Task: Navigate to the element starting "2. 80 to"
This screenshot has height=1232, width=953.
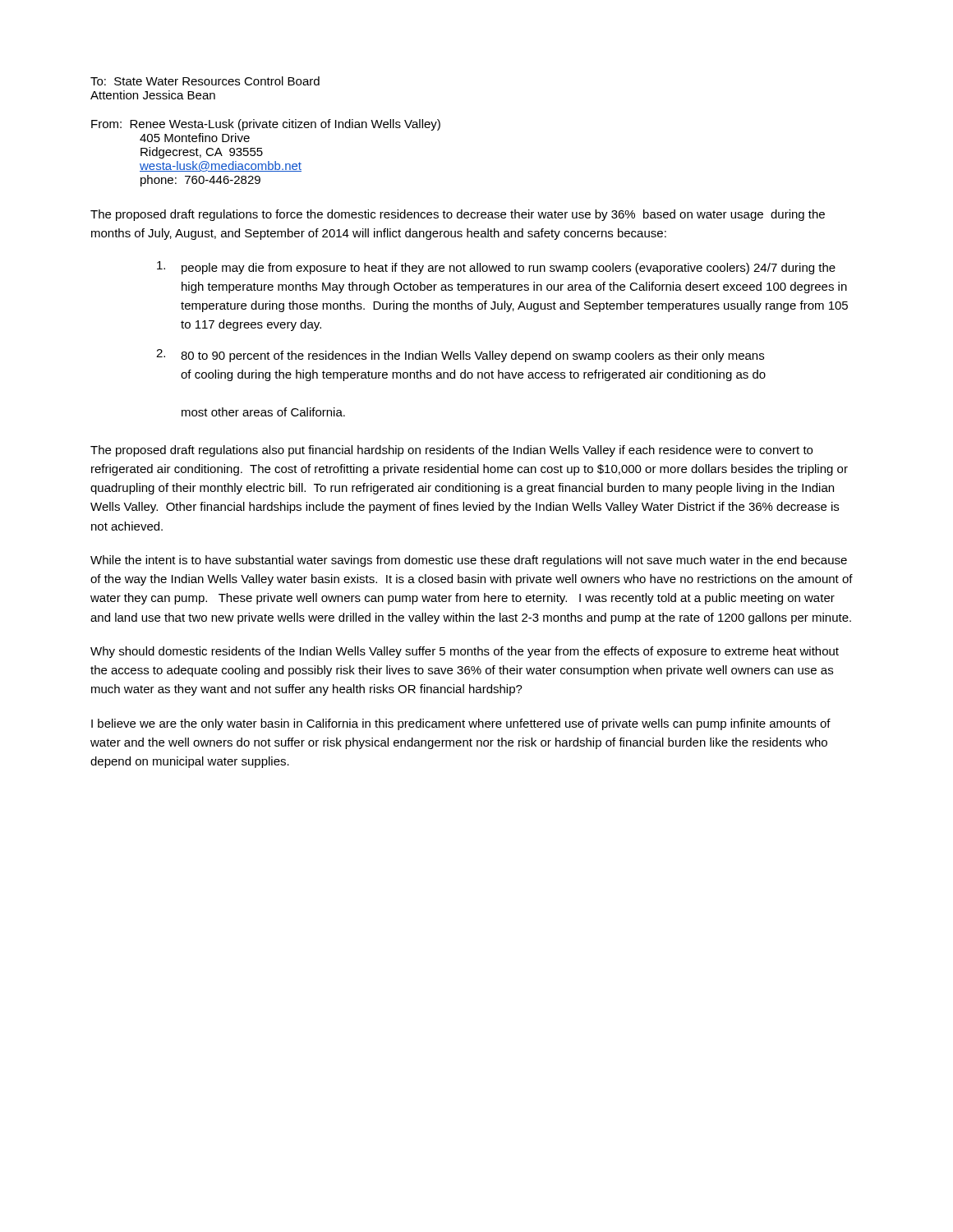Action: click(x=505, y=384)
